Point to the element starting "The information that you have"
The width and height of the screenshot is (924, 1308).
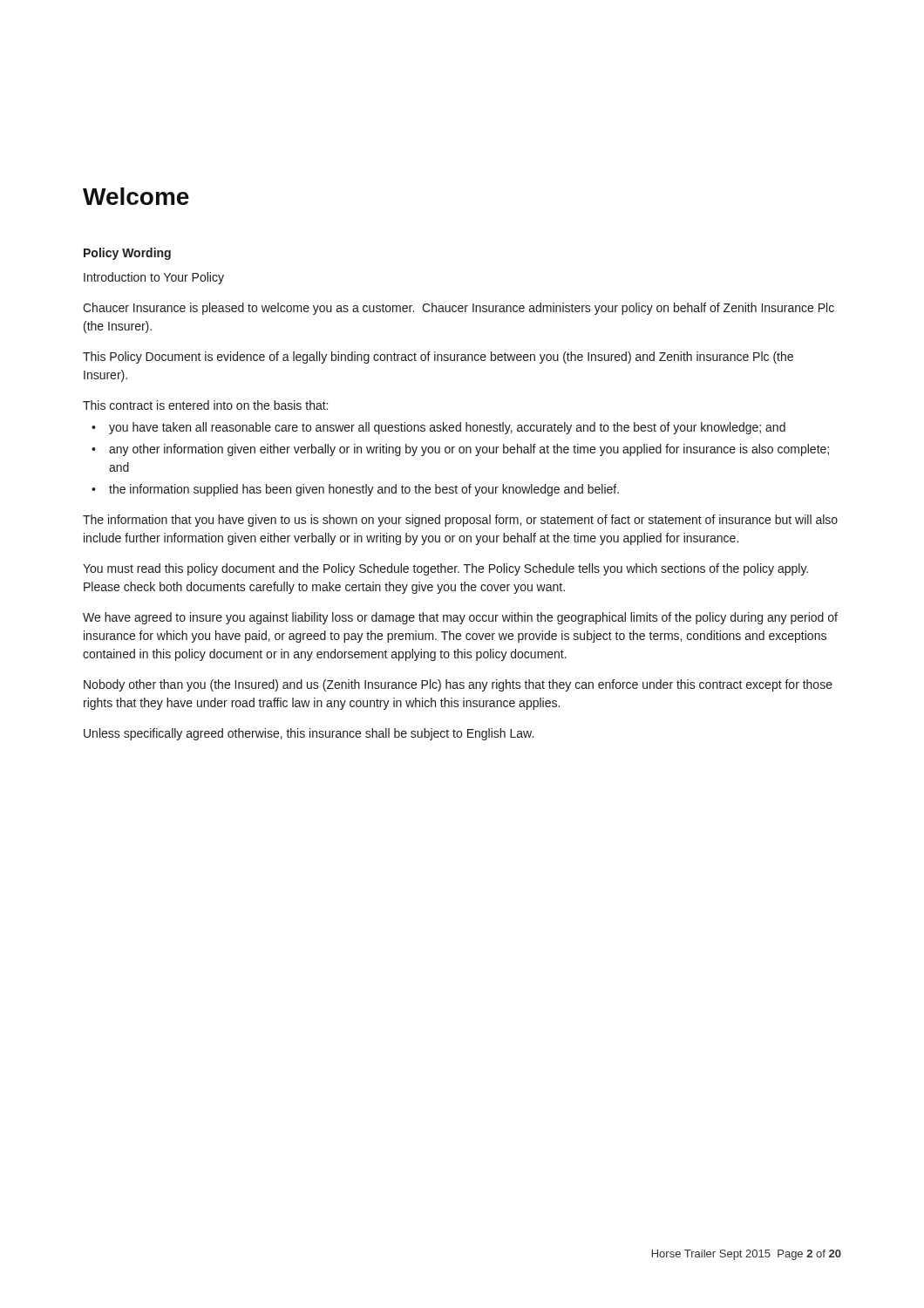pos(460,529)
